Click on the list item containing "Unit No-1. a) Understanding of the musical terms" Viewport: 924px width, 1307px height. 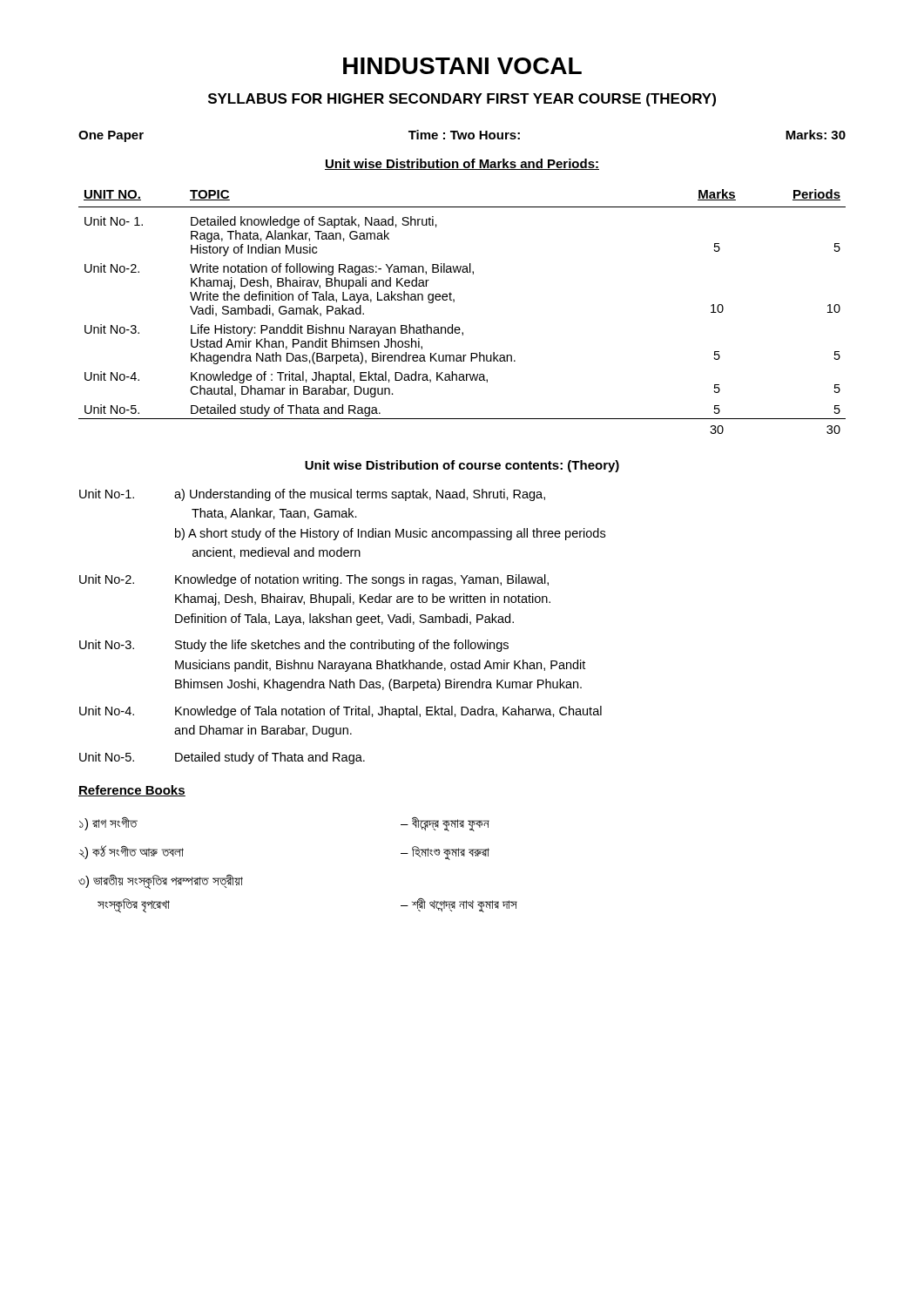click(342, 524)
